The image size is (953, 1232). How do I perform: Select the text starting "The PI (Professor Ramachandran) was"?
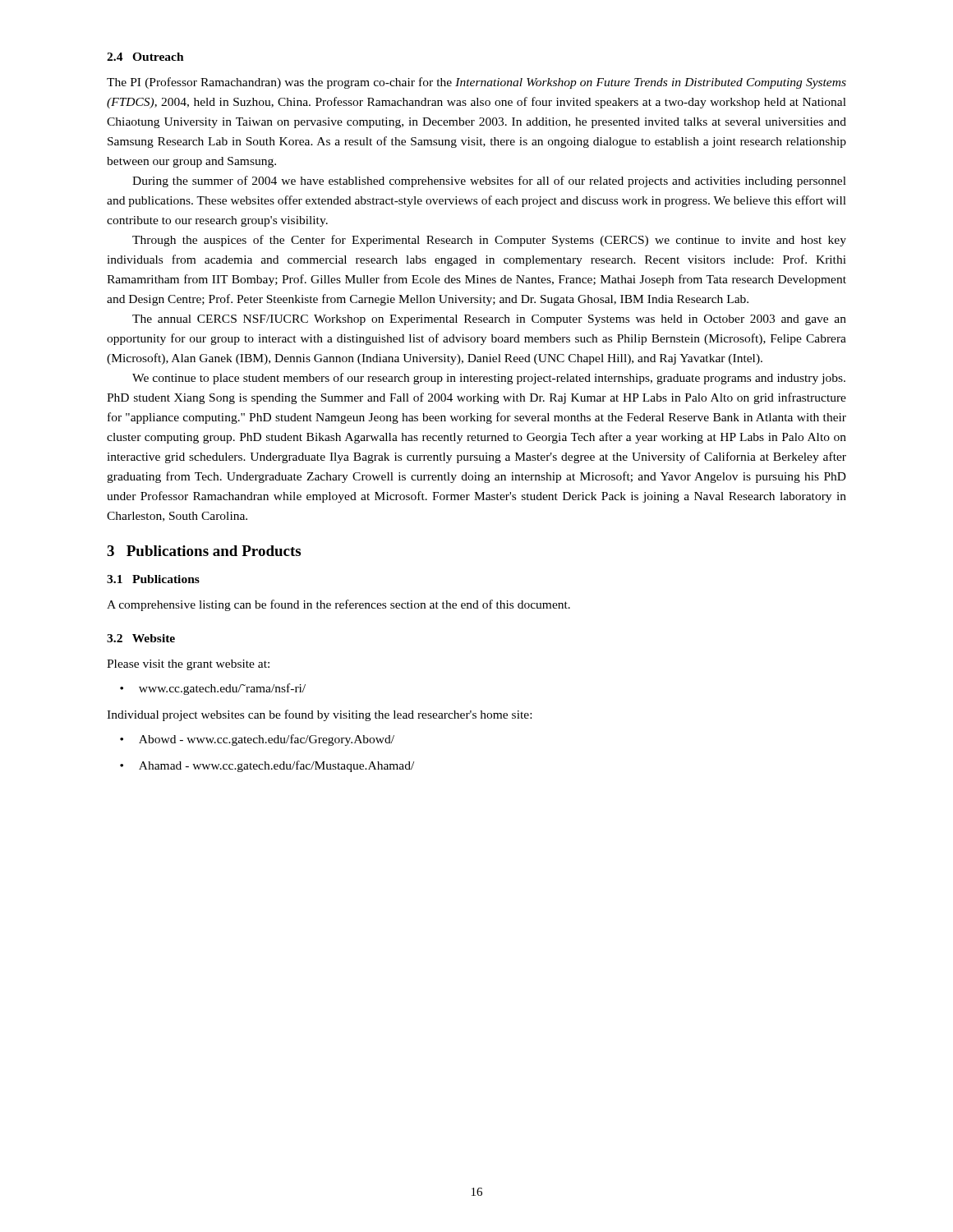[476, 299]
